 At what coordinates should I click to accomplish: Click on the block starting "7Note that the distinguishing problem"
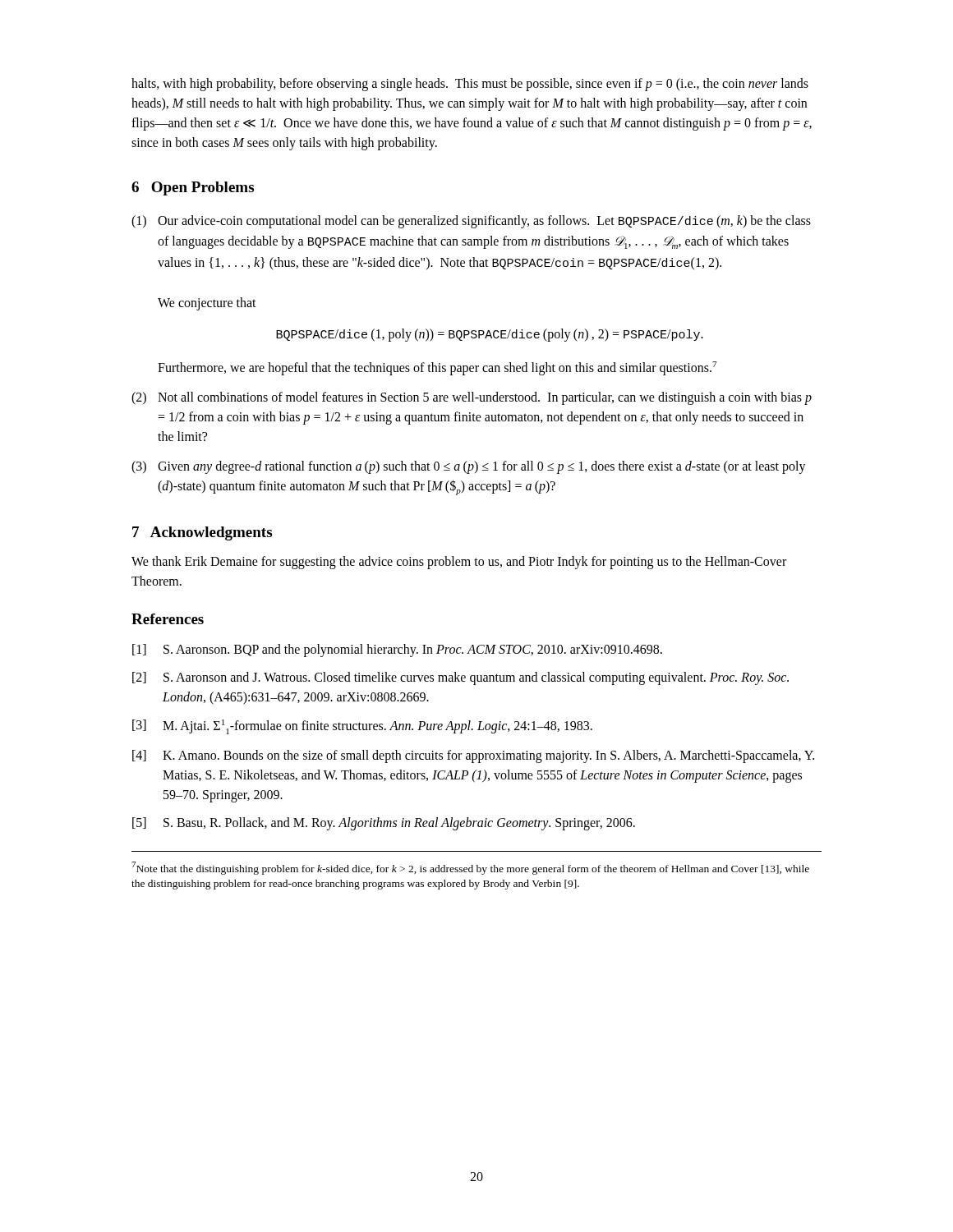point(470,874)
